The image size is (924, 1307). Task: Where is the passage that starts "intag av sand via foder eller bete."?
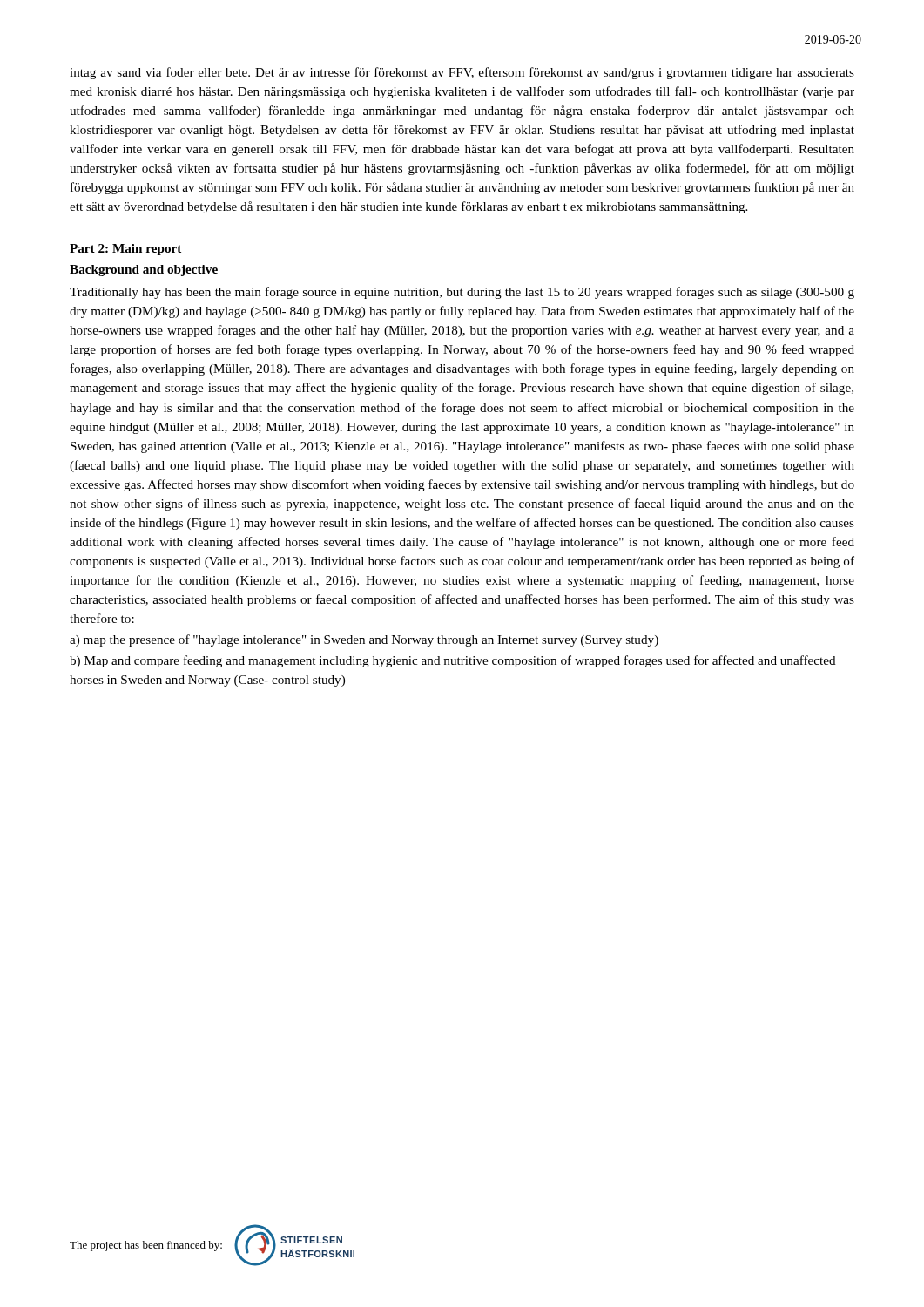pyautogui.click(x=462, y=139)
